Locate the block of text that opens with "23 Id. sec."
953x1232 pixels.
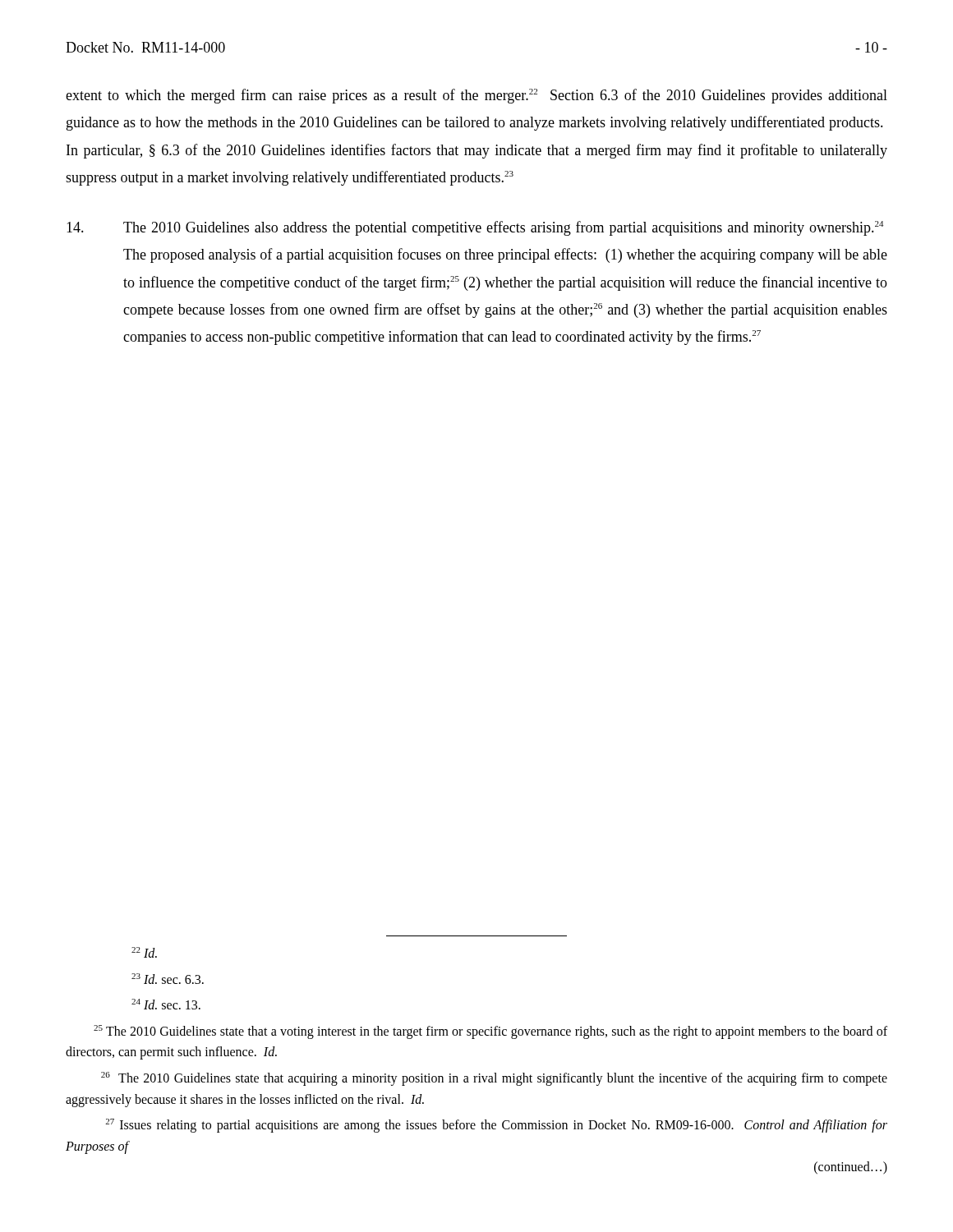(168, 978)
